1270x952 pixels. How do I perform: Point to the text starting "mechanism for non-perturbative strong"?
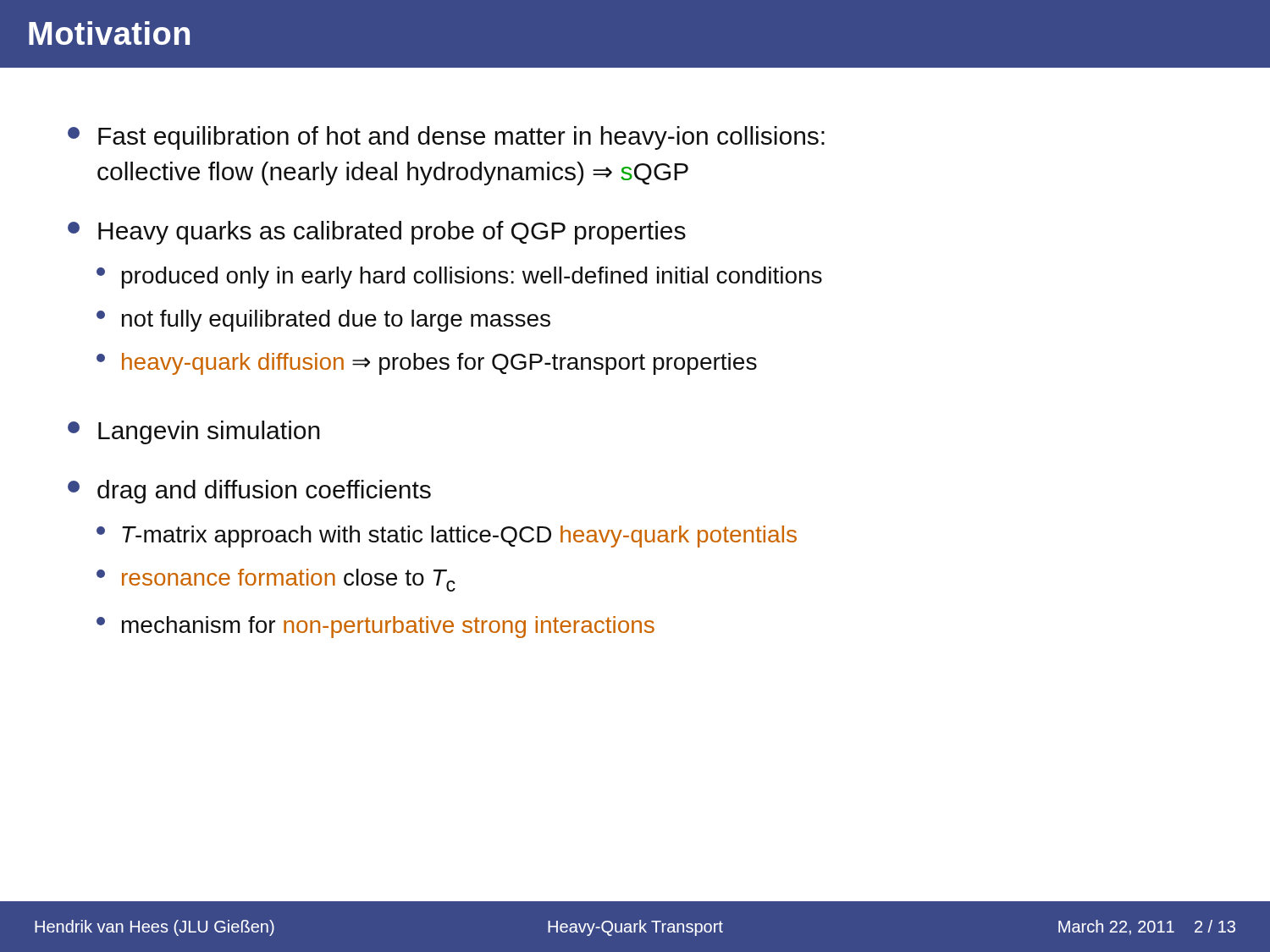376,625
